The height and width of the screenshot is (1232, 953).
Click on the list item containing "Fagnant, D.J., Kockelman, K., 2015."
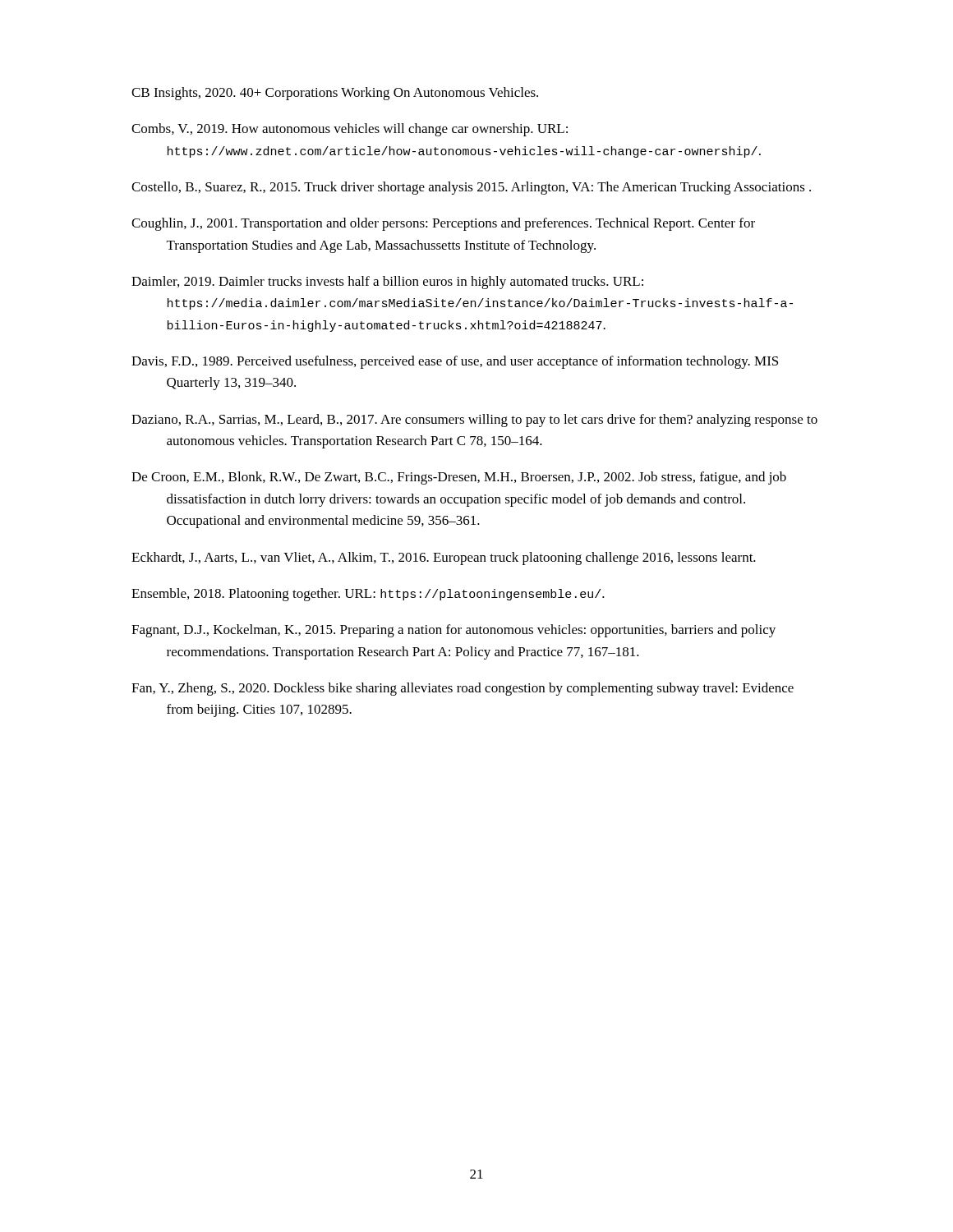pyautogui.click(x=454, y=641)
